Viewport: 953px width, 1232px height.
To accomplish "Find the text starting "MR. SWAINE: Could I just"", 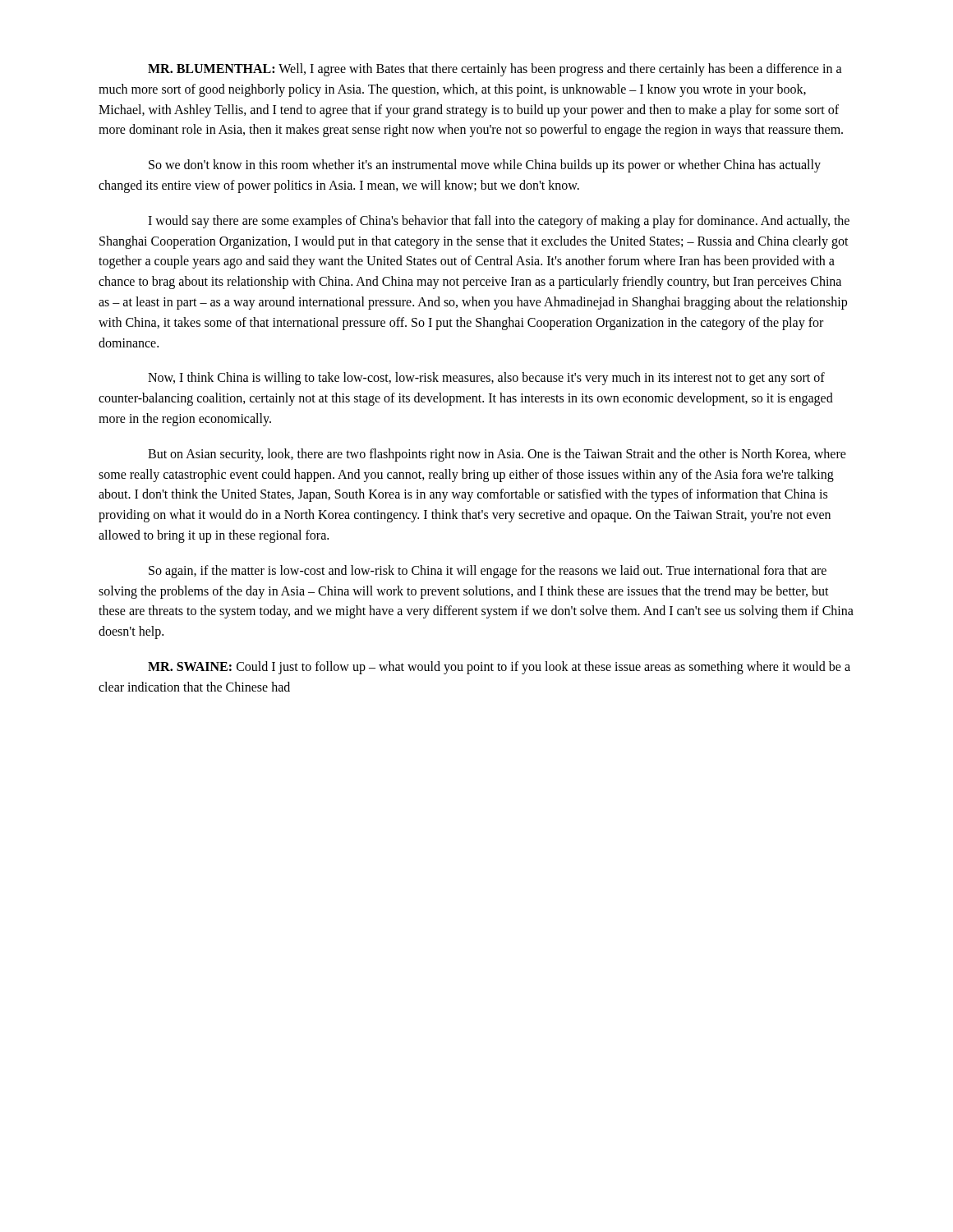I will (474, 677).
